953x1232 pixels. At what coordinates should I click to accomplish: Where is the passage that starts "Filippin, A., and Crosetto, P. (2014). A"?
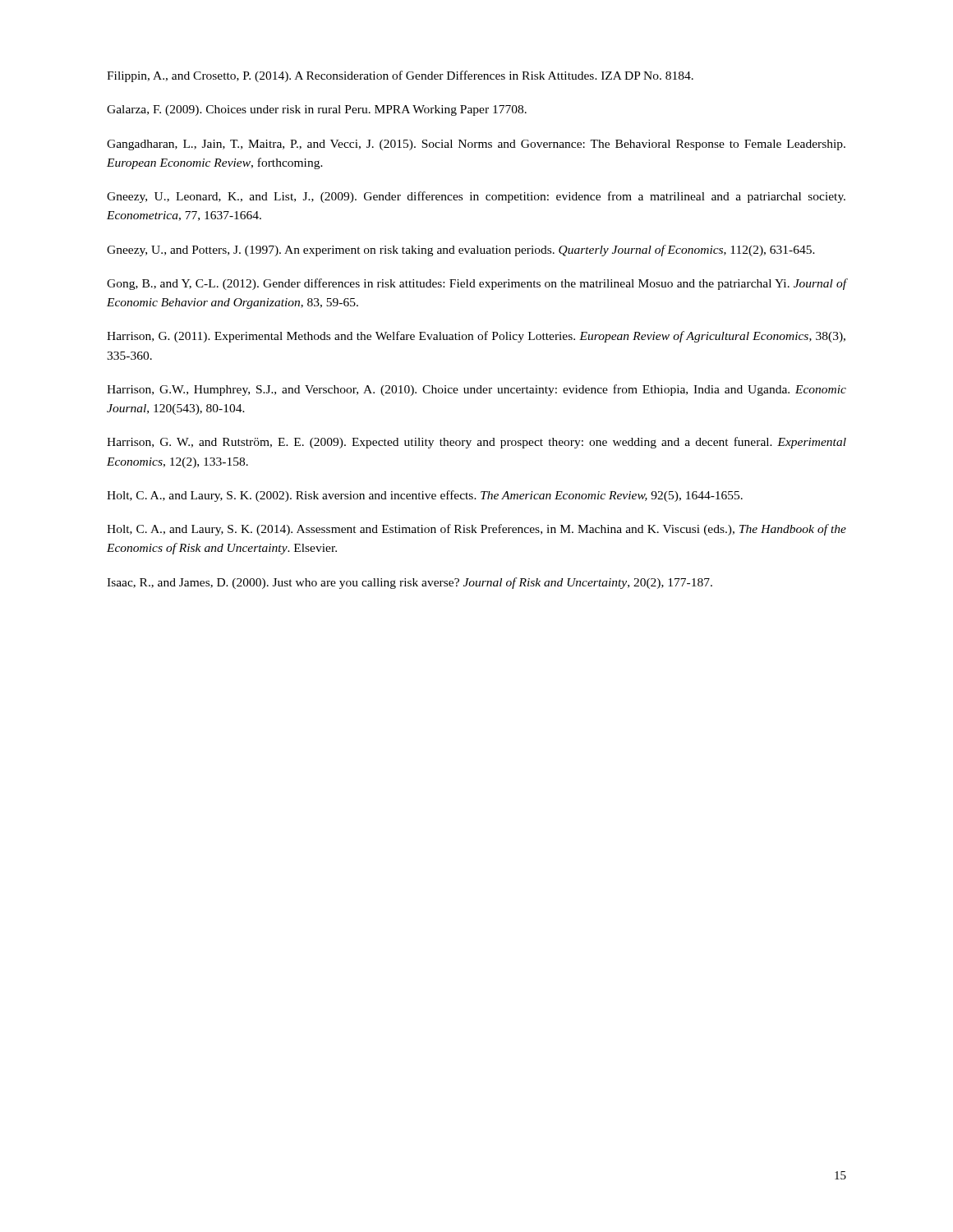(x=400, y=75)
